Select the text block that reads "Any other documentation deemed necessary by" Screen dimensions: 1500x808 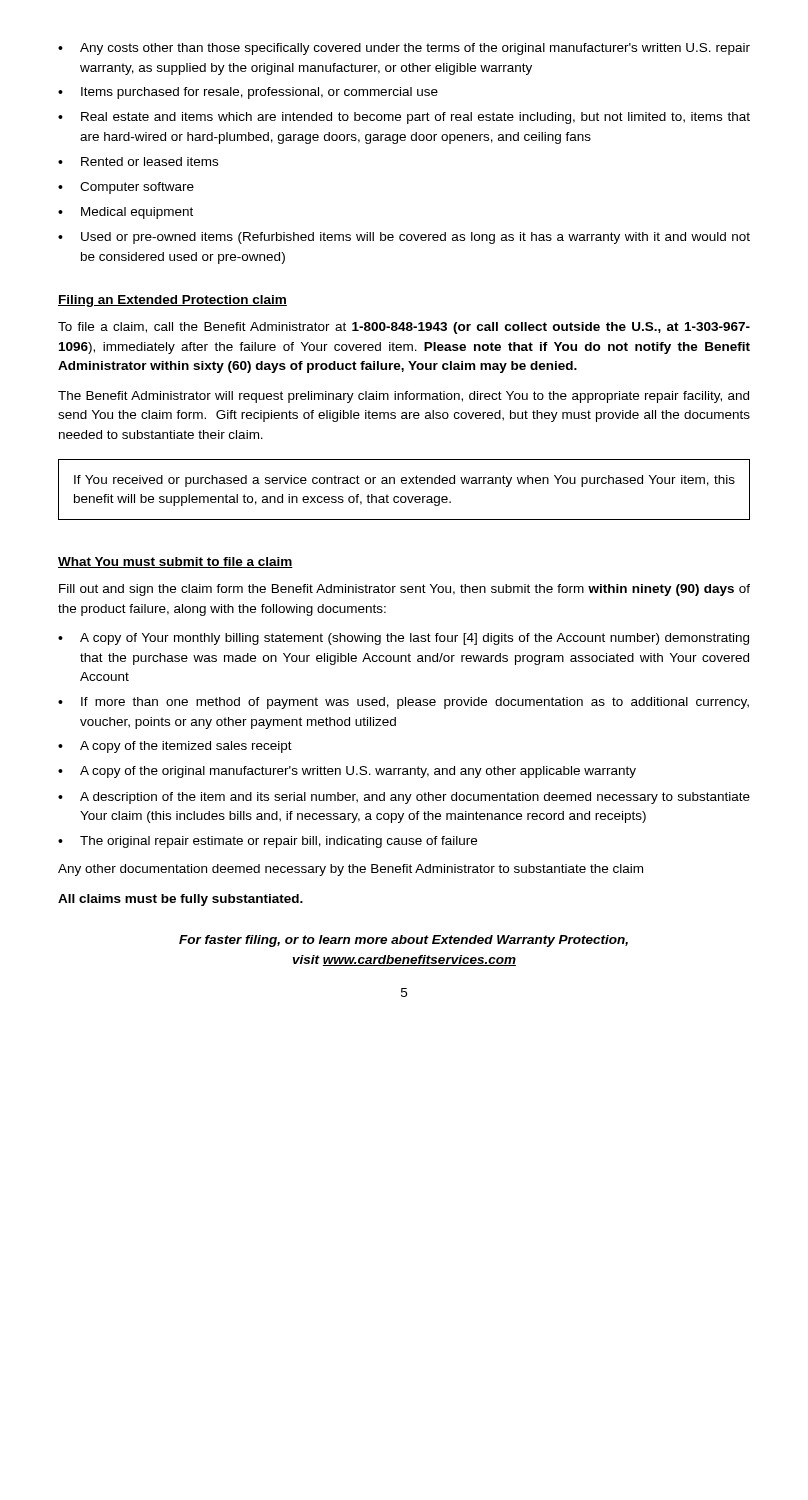(351, 869)
